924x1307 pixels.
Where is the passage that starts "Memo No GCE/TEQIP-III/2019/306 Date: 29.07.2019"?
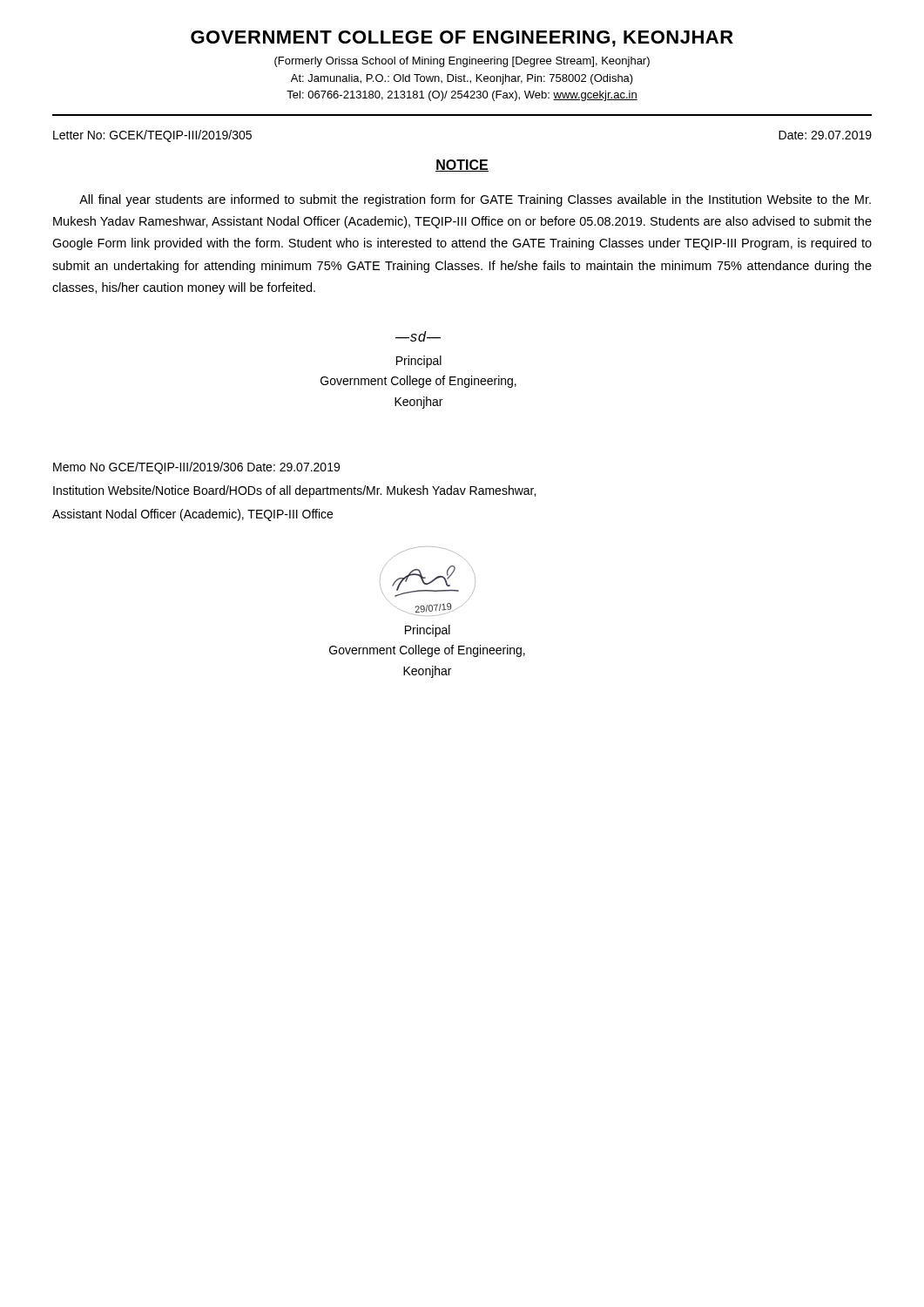462,491
